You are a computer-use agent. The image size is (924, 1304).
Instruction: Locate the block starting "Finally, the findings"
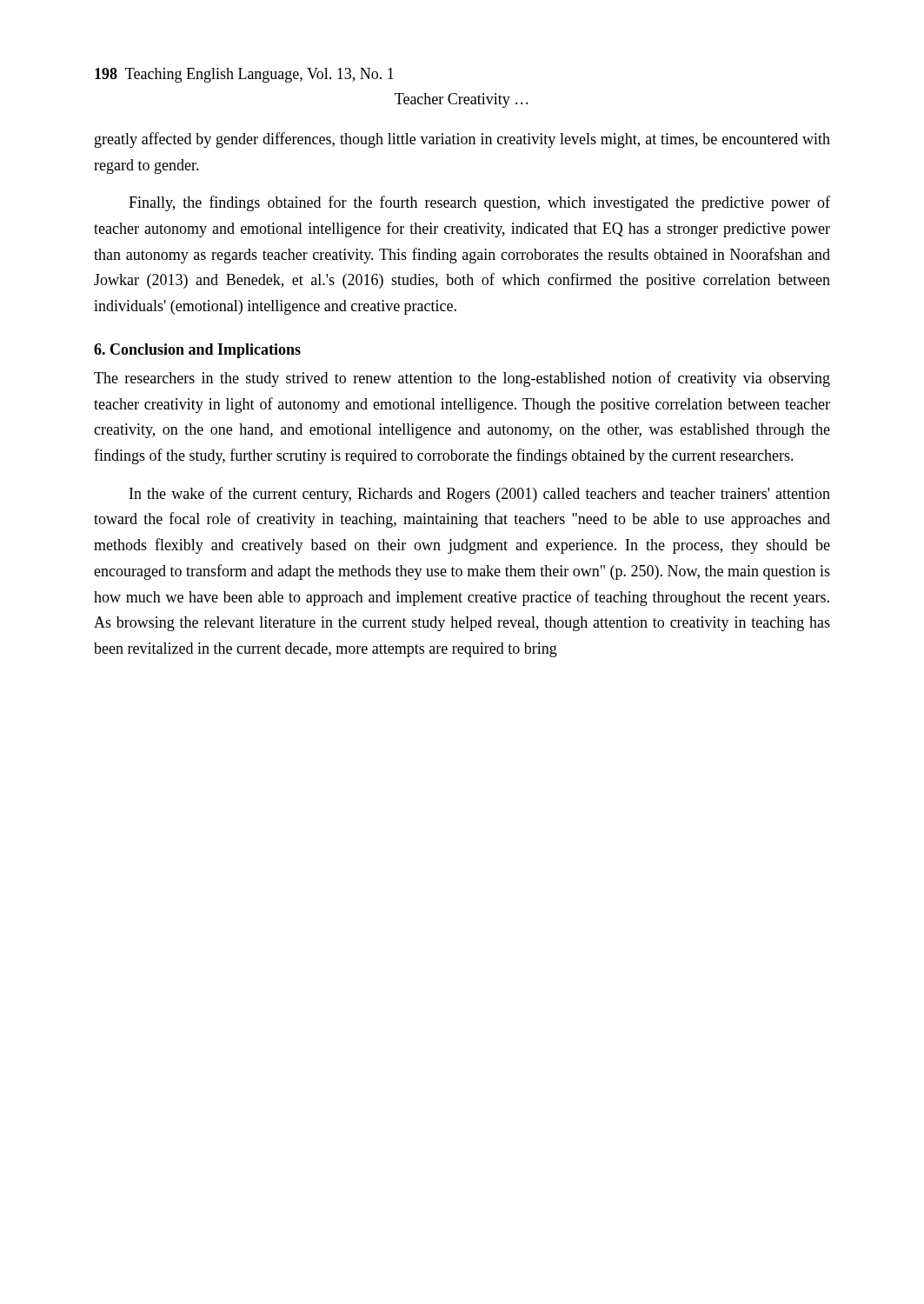(x=462, y=254)
